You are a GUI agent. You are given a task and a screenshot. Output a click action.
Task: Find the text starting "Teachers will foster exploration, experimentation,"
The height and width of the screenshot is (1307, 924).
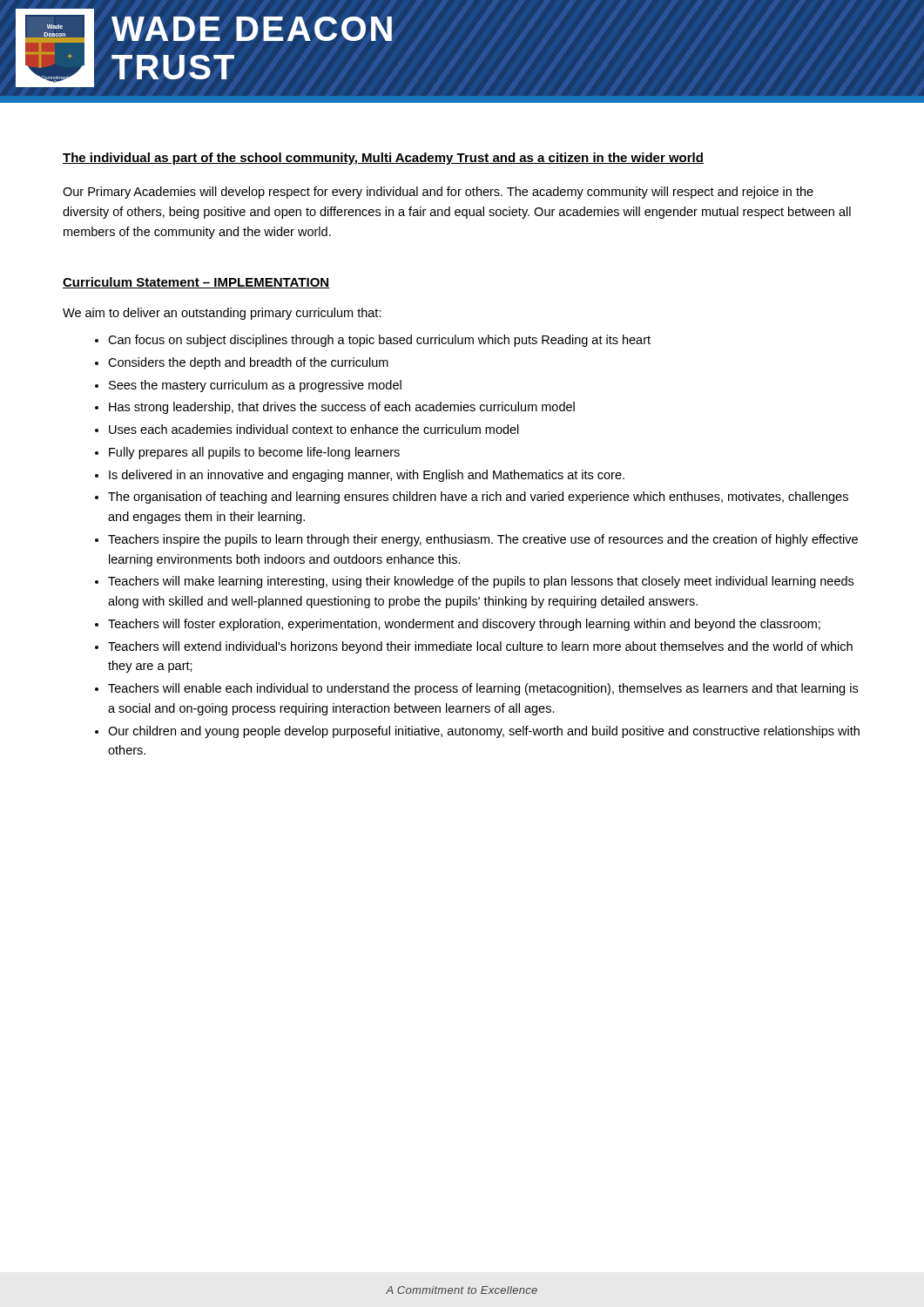click(x=465, y=624)
